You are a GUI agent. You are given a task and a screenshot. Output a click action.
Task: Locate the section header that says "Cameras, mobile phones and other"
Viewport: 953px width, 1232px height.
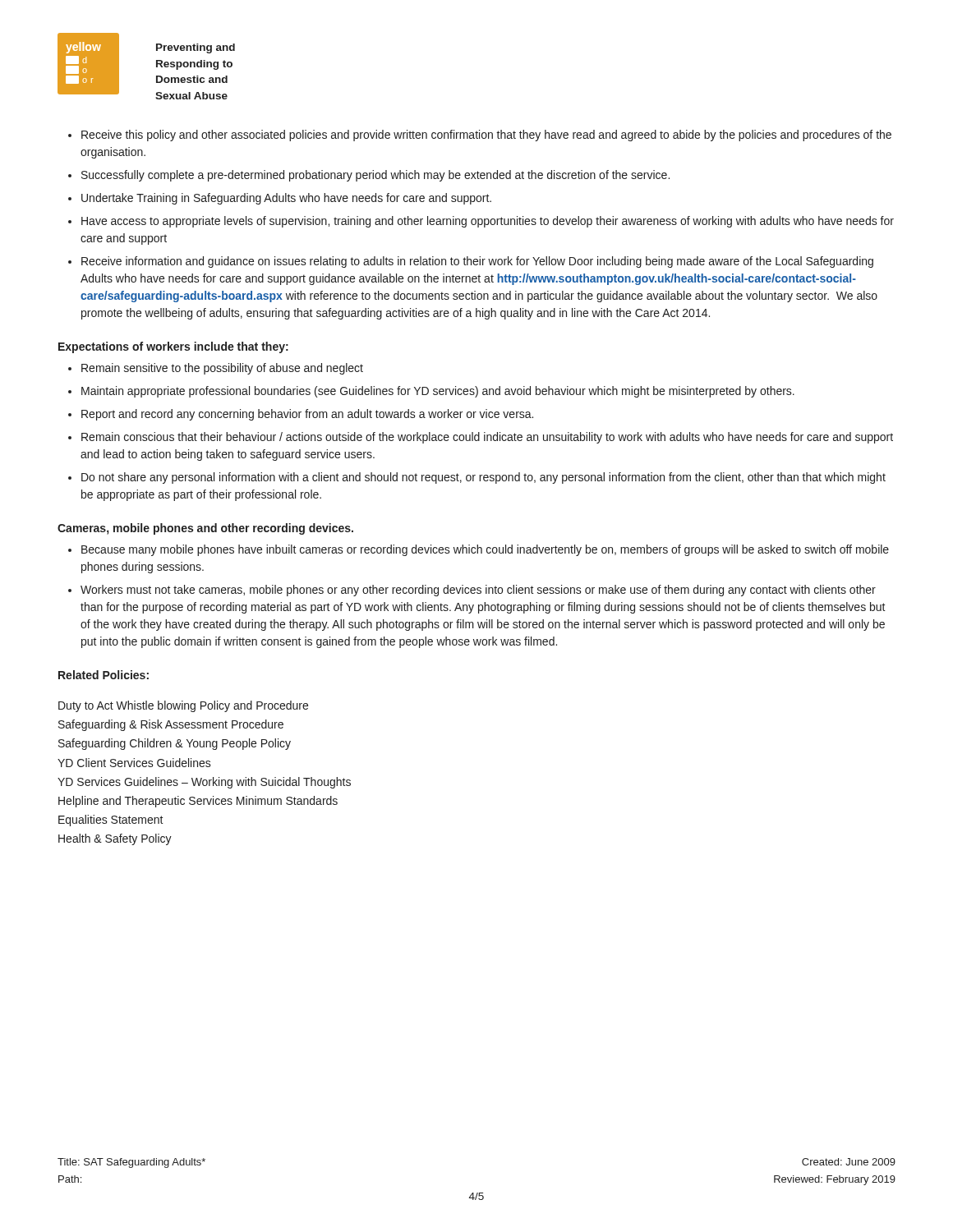[x=206, y=528]
